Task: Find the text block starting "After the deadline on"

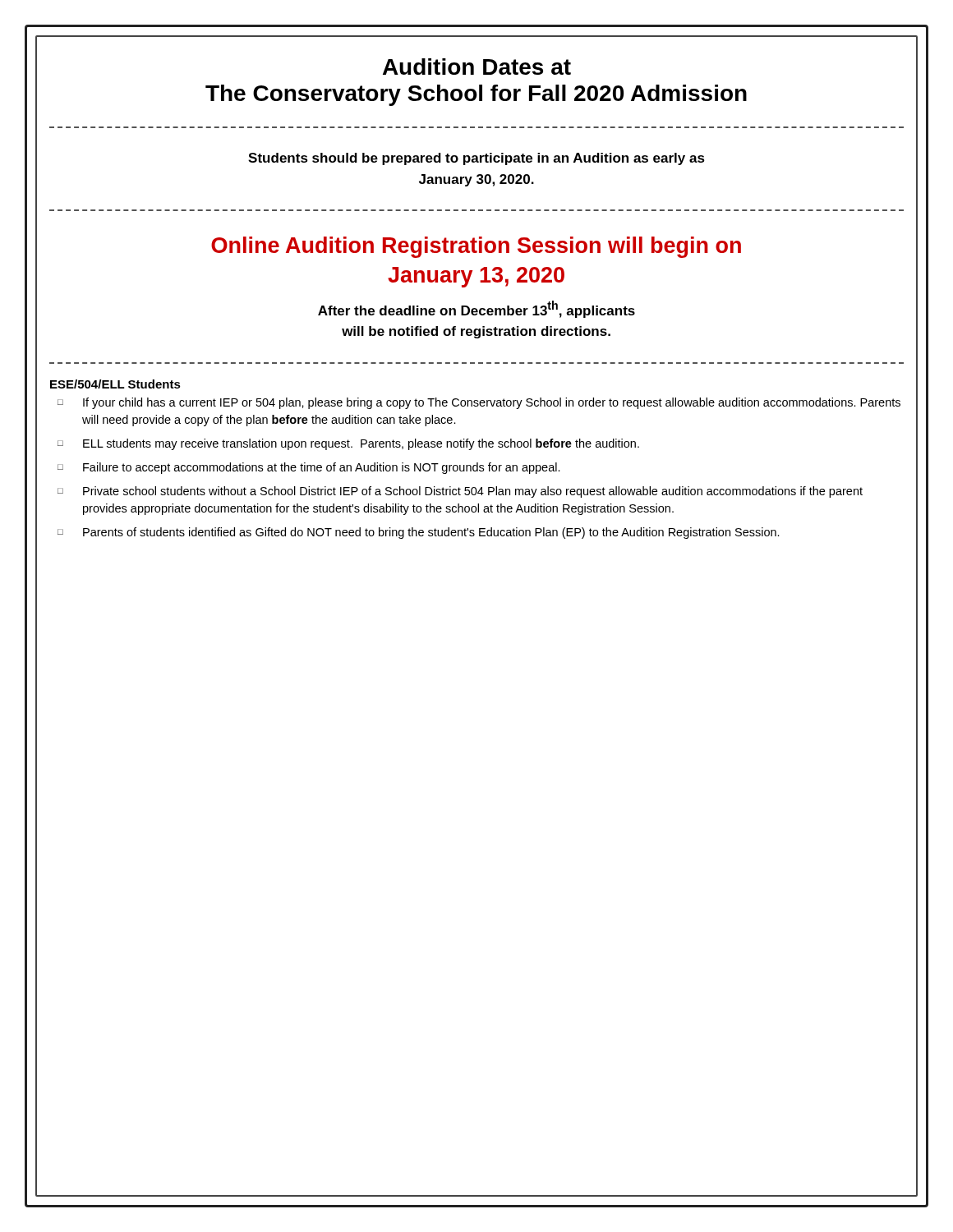Action: coord(476,319)
